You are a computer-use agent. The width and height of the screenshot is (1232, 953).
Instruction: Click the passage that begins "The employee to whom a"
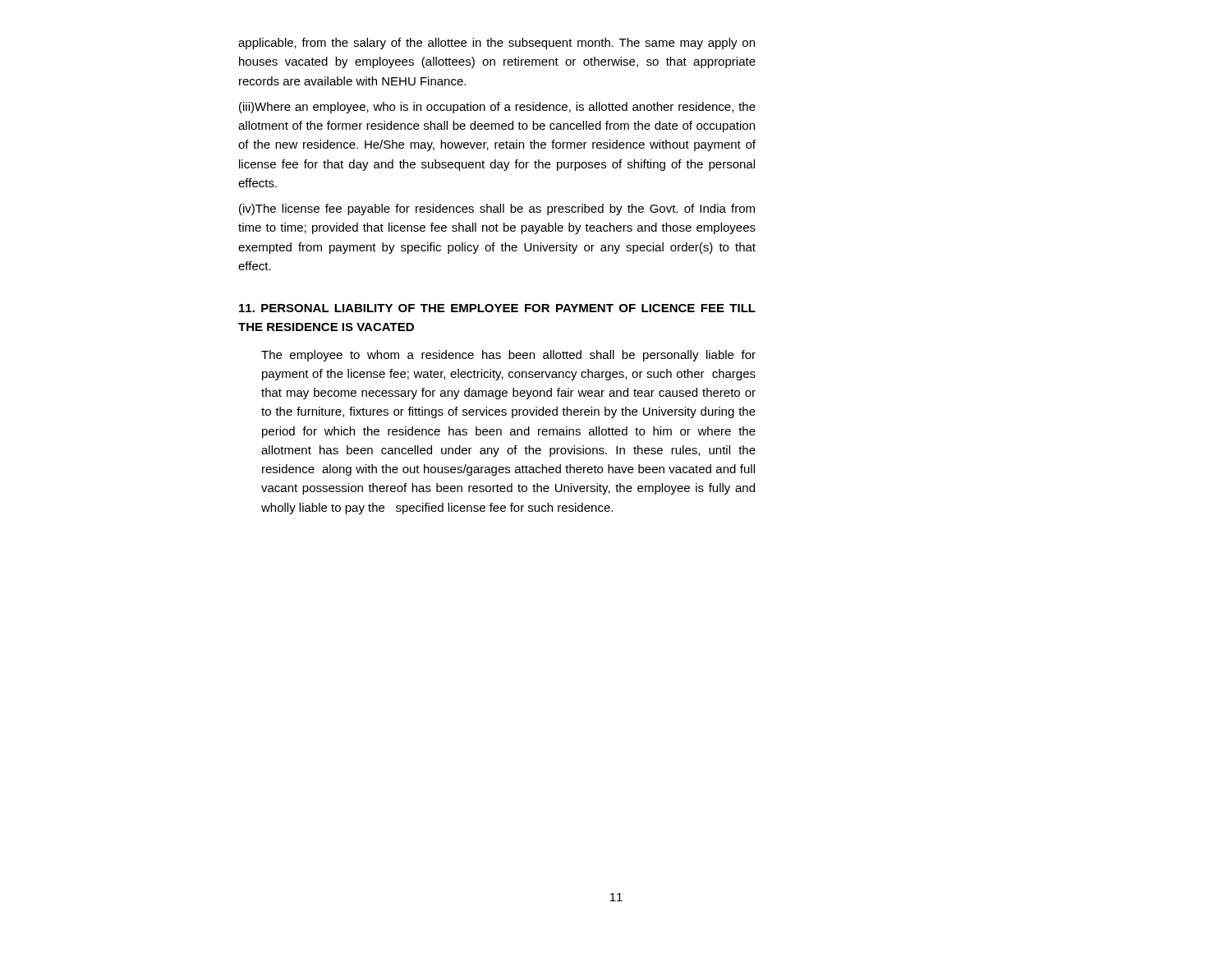click(x=508, y=430)
